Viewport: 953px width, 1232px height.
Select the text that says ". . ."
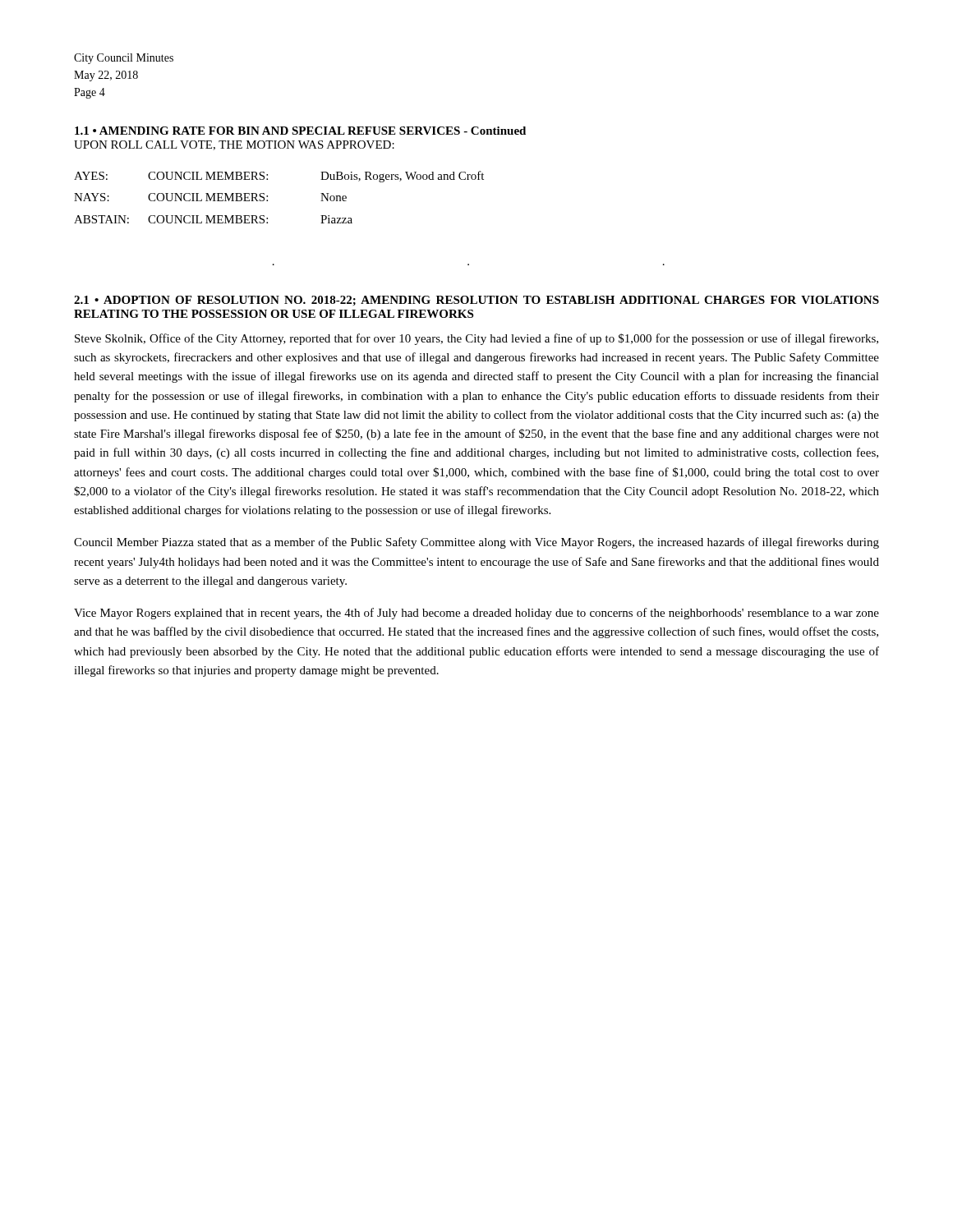(476, 261)
